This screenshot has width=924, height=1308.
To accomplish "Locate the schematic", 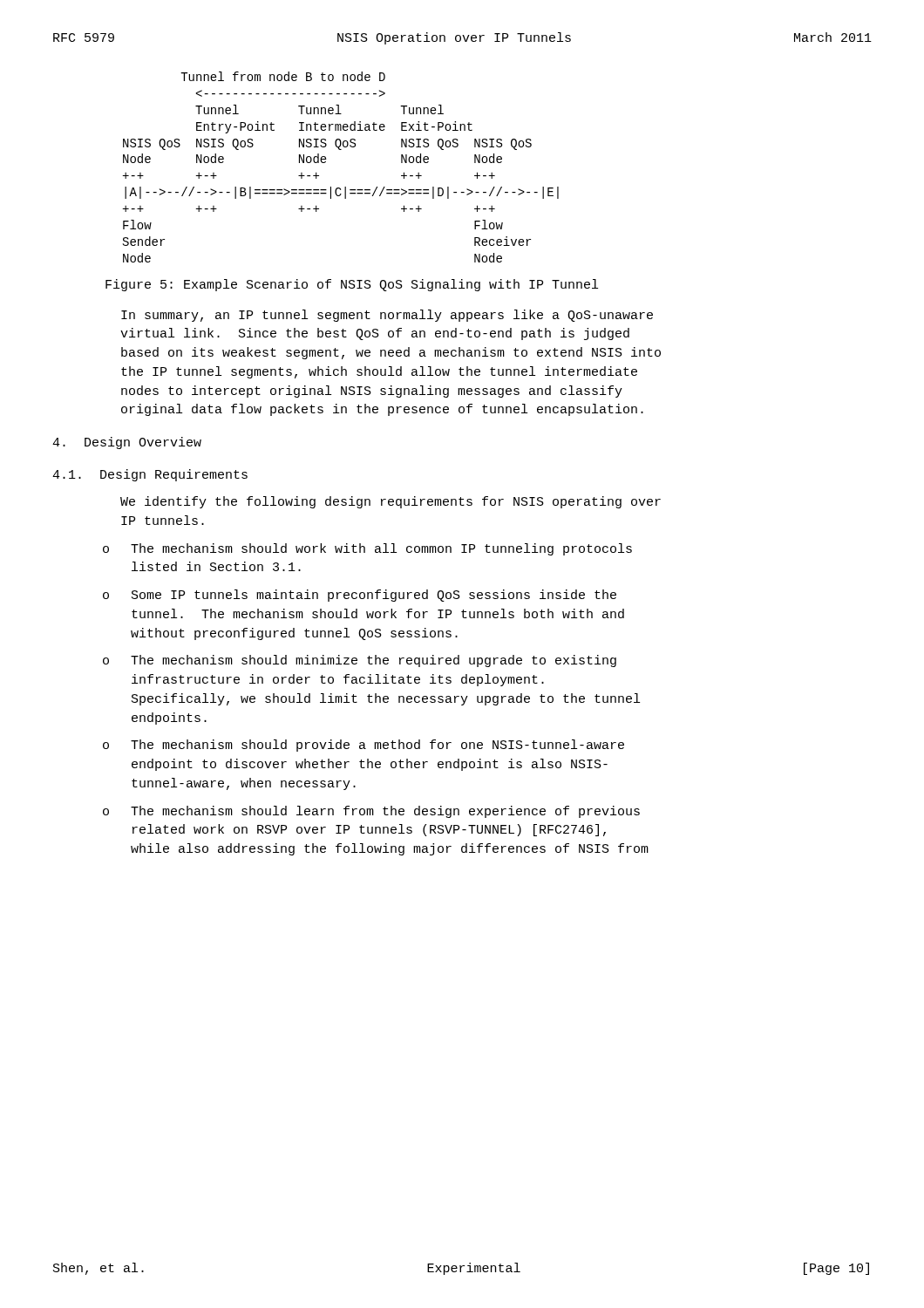I will 462,169.
